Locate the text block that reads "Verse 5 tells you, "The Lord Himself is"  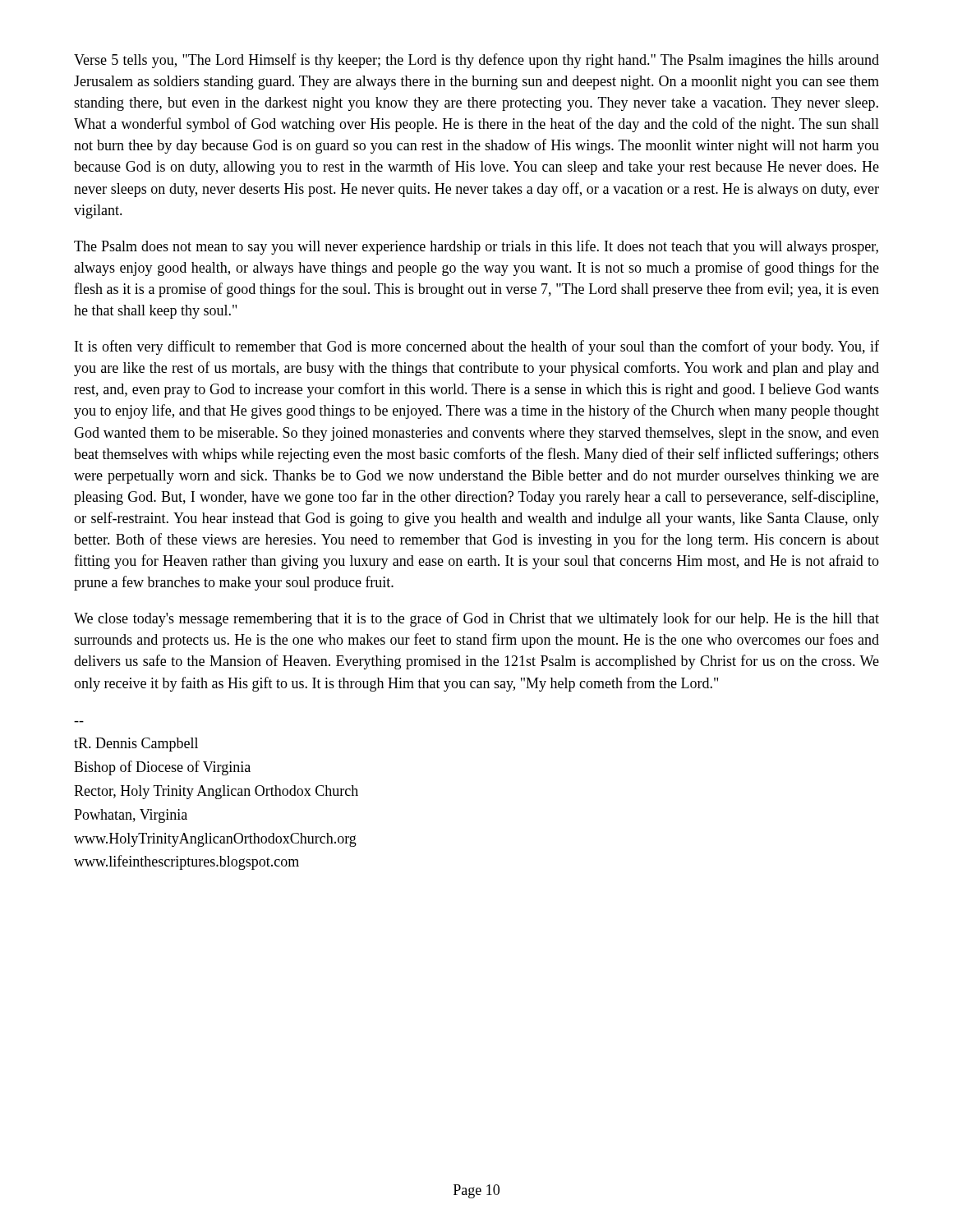click(476, 135)
